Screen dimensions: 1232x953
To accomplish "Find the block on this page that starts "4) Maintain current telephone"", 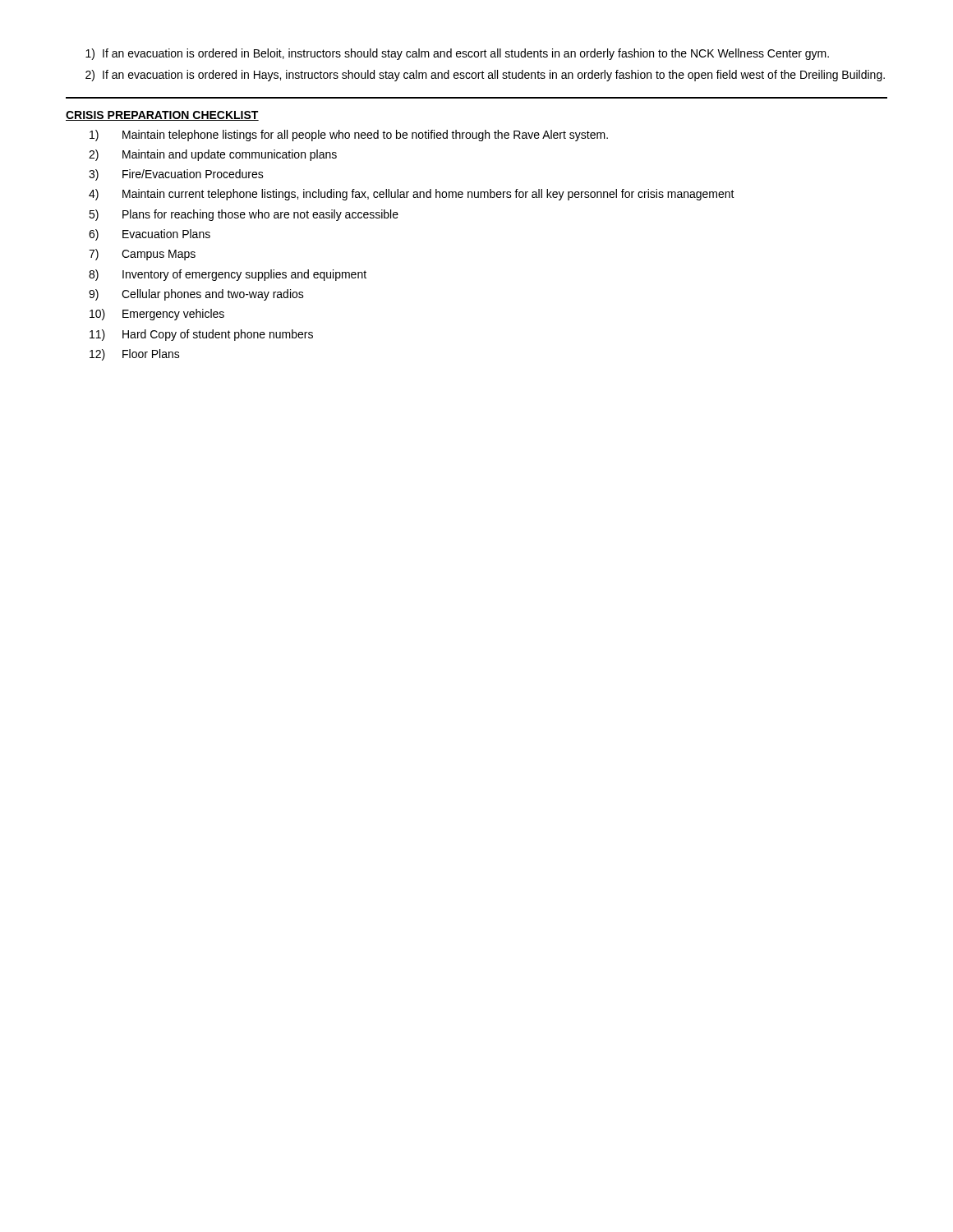I will click(x=476, y=194).
